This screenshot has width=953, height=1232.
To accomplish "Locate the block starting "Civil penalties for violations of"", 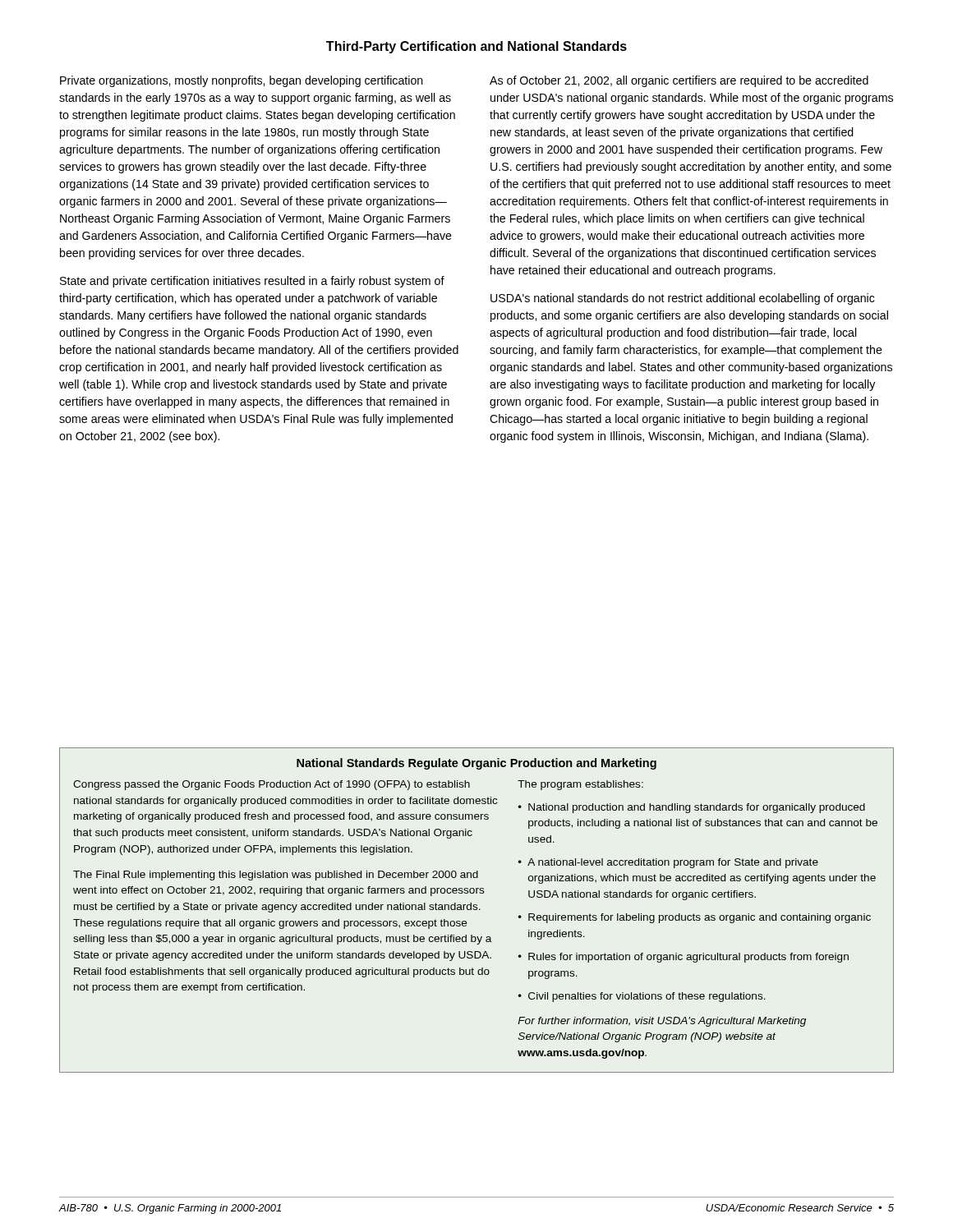I will pos(647,996).
